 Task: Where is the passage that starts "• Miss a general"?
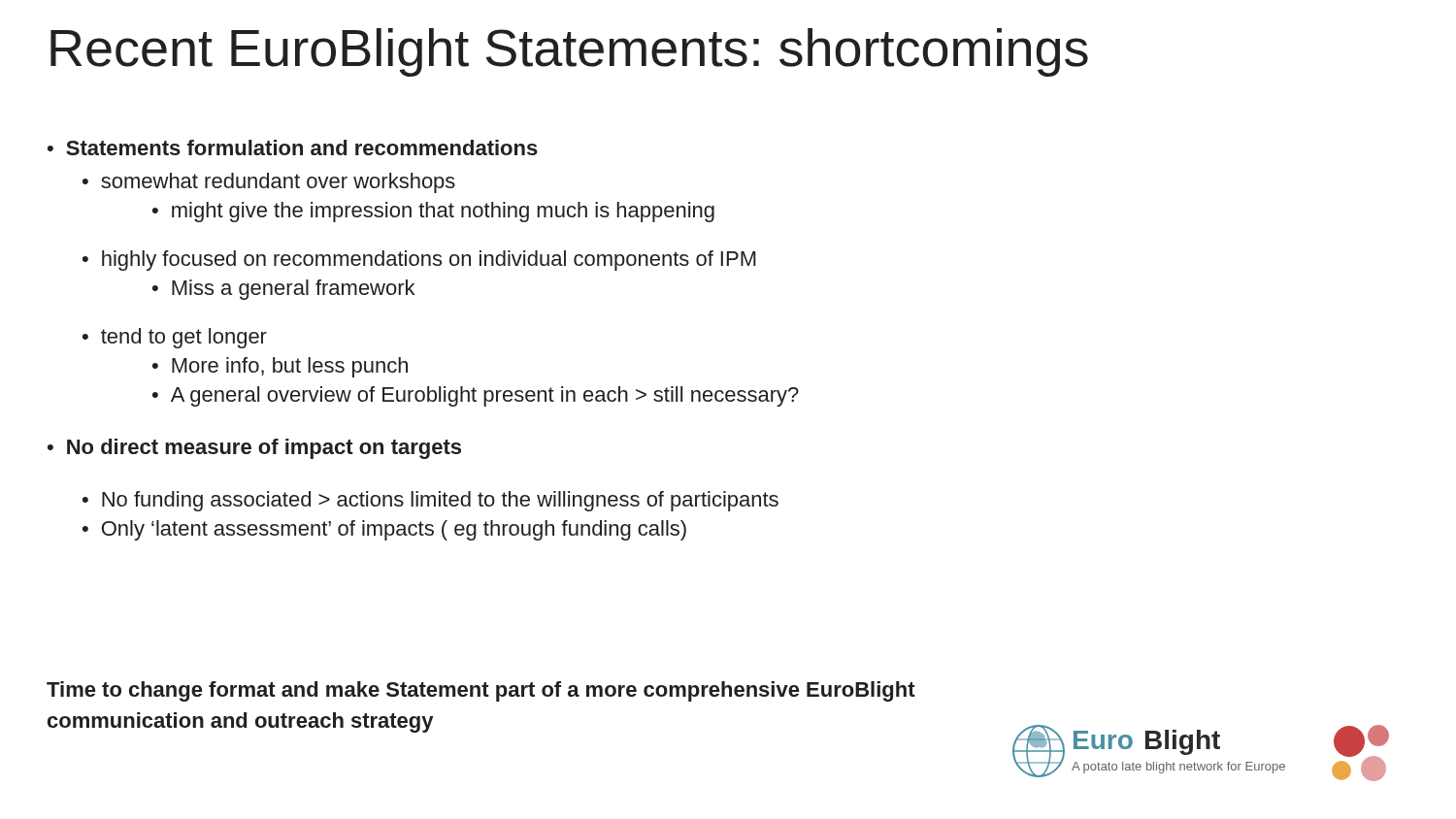(283, 288)
